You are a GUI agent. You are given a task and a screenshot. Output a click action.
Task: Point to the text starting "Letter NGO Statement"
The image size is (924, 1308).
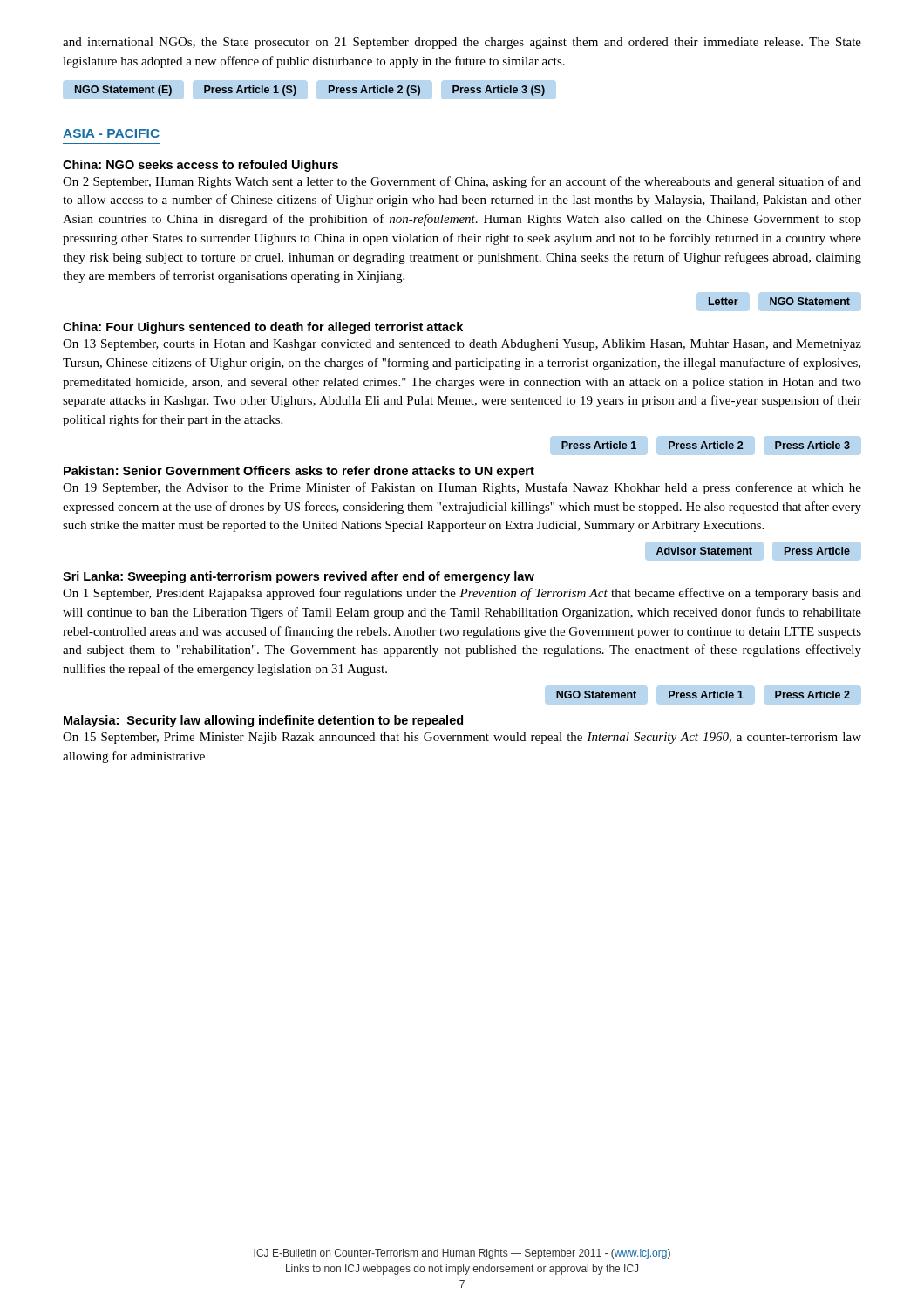click(779, 302)
